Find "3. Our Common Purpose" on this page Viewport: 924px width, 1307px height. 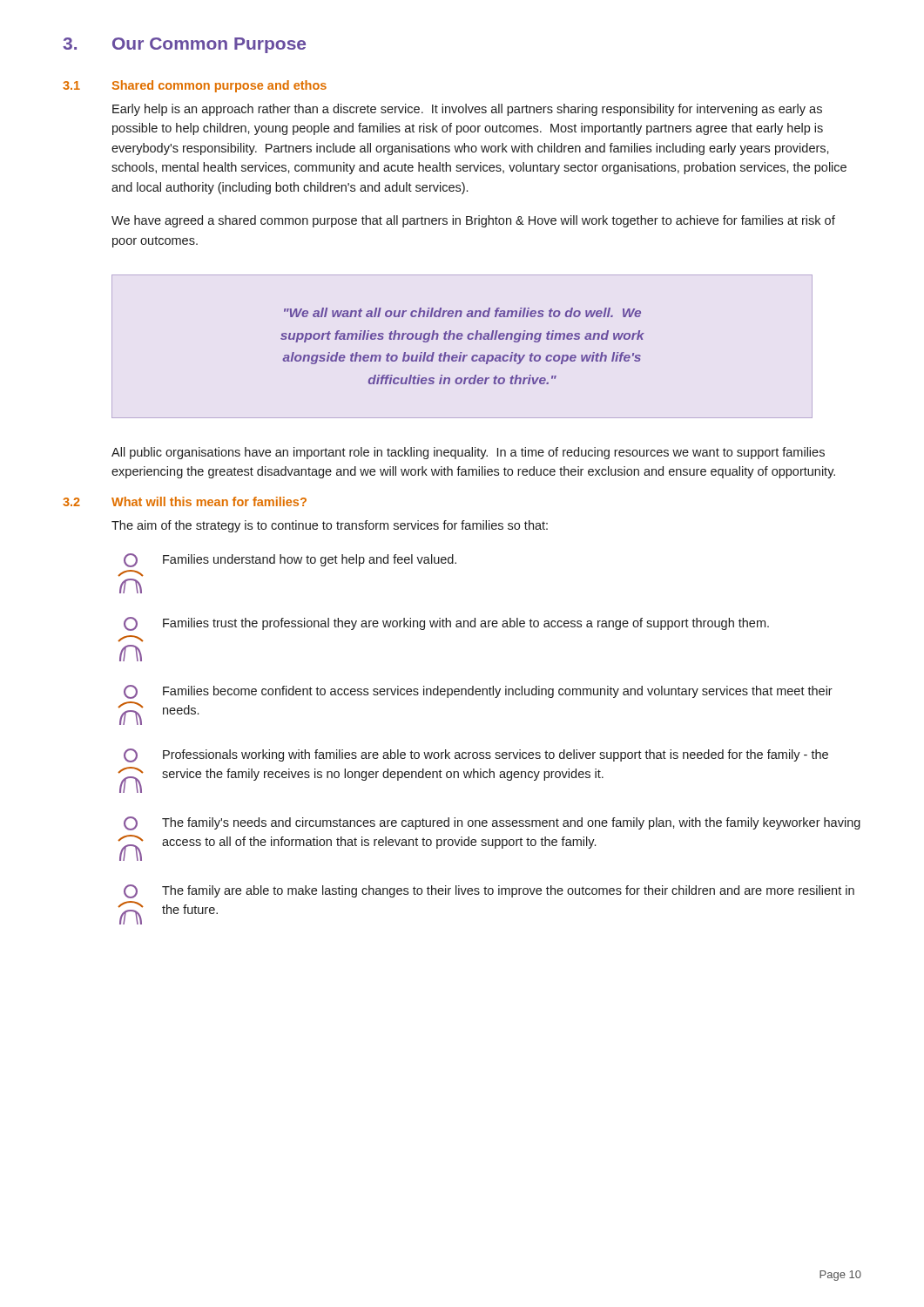tap(185, 44)
